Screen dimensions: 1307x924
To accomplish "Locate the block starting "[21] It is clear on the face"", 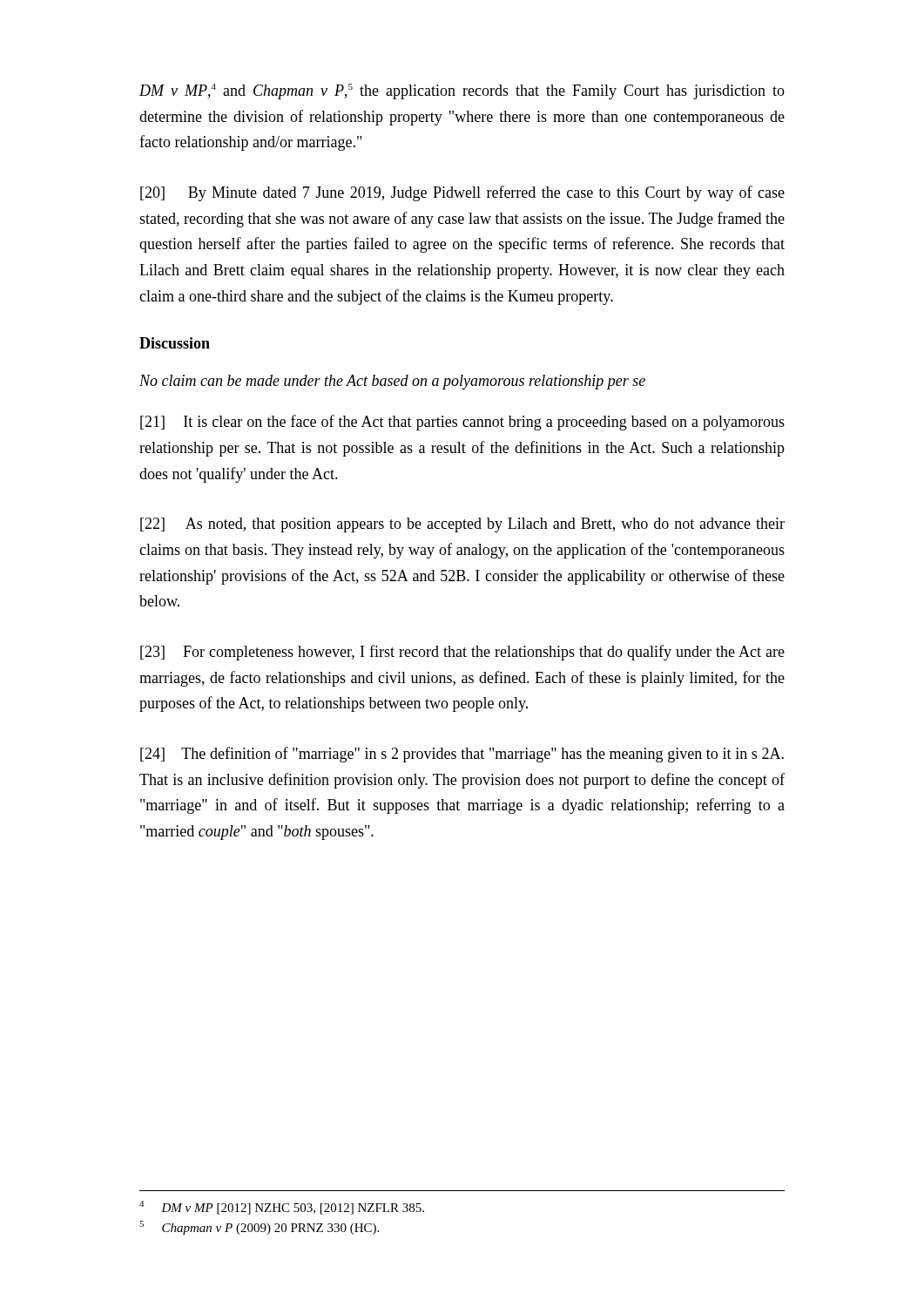I will pyautogui.click(x=462, y=448).
